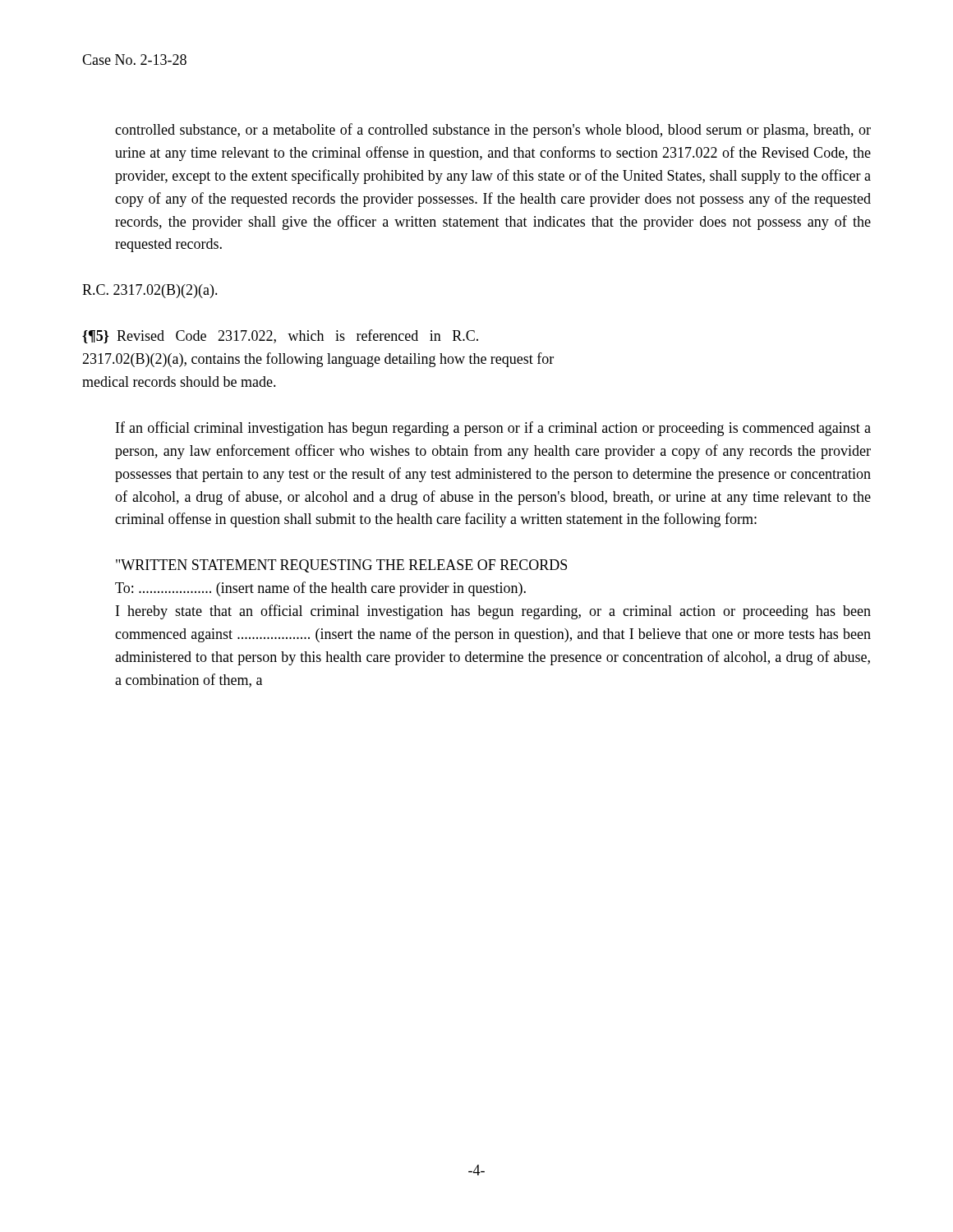Locate the block of text that opens with ""WRITTEN STATEMENT REQUESTING THE RELEASE"
This screenshot has height=1232, width=953.
pyautogui.click(x=493, y=623)
